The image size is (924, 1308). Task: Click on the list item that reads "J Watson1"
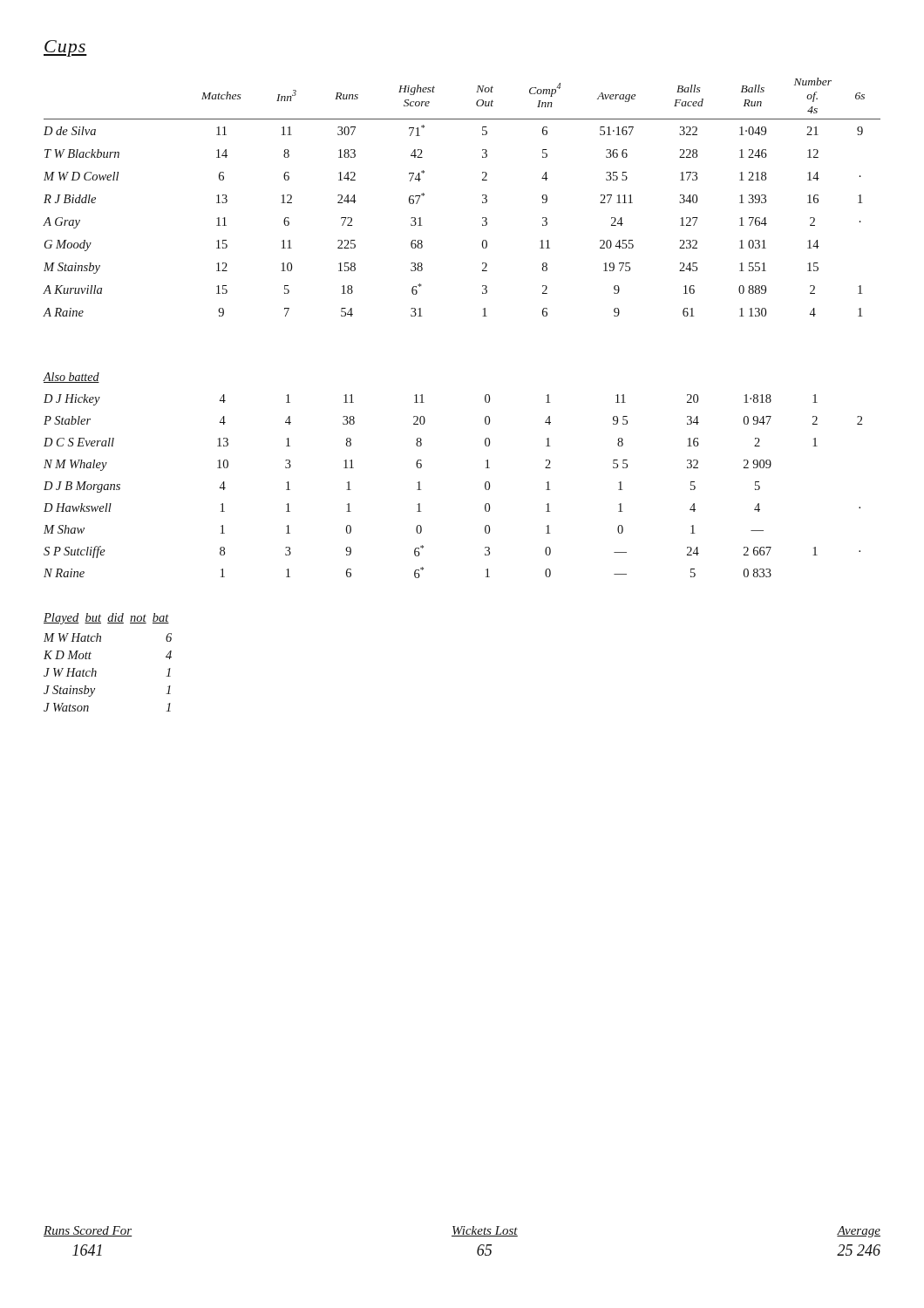[64, 707]
